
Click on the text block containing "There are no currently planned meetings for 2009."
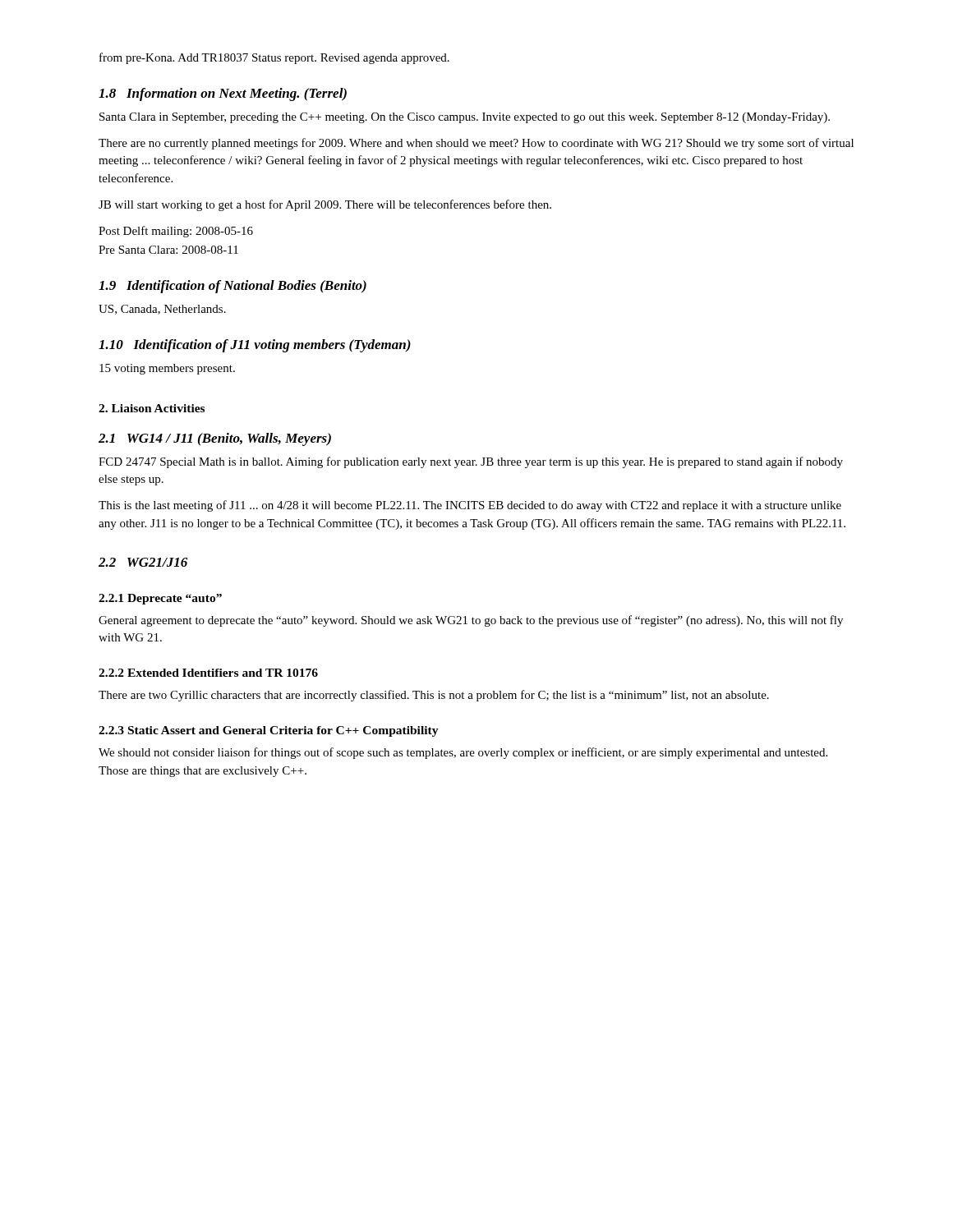pyautogui.click(x=476, y=160)
